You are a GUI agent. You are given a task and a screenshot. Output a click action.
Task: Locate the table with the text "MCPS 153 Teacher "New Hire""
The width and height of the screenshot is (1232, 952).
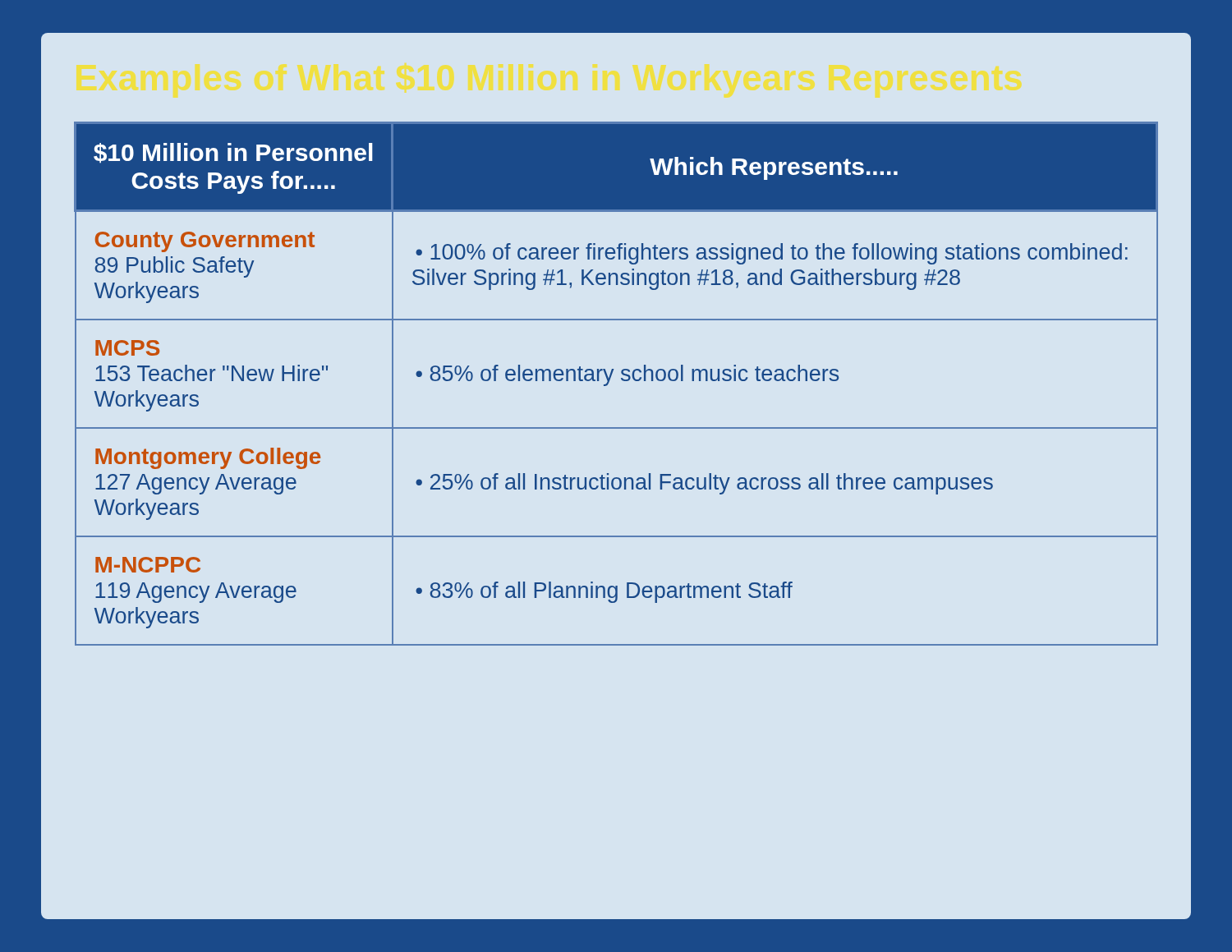tap(616, 508)
